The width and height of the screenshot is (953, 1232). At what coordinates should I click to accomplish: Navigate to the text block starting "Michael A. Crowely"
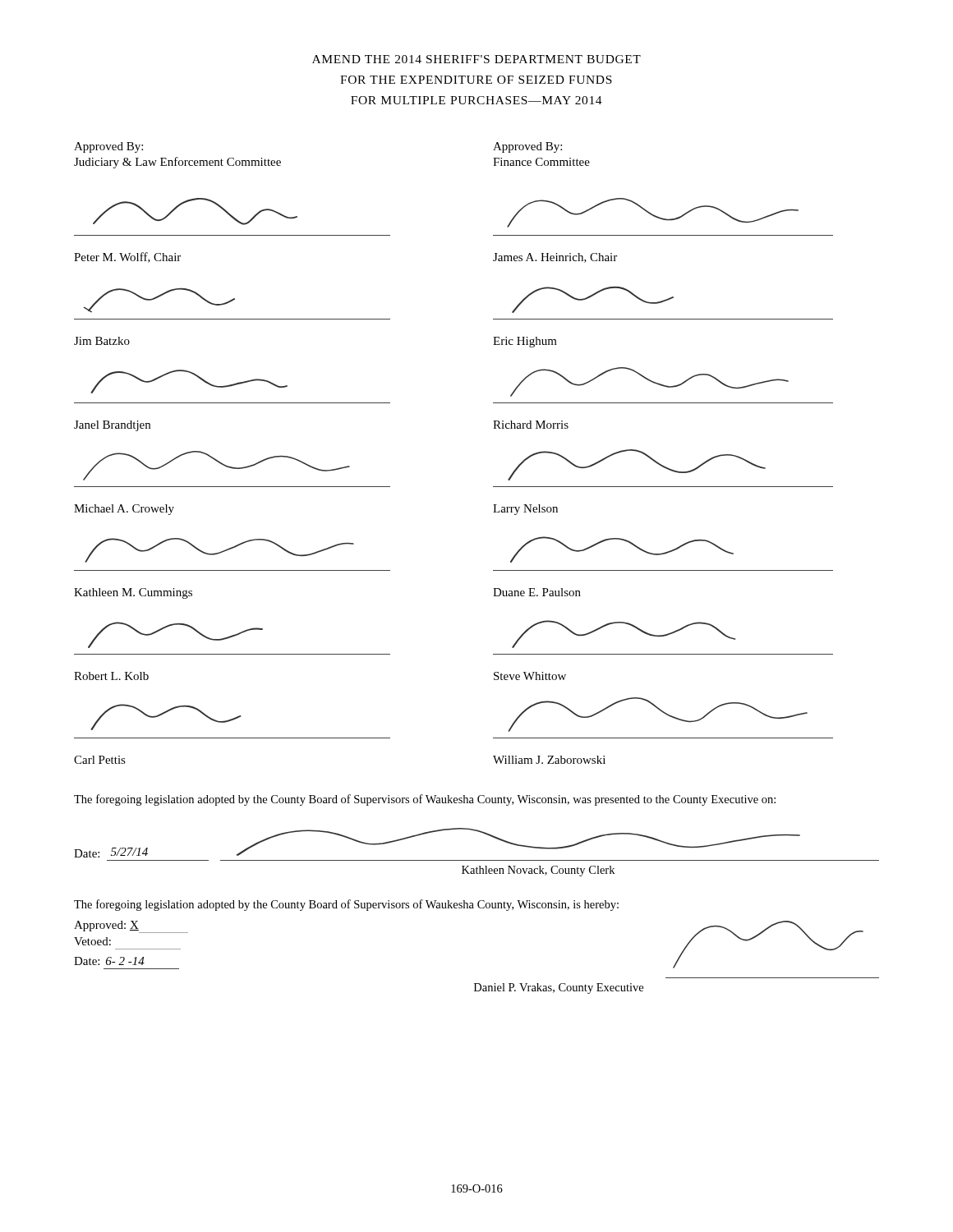coord(124,509)
